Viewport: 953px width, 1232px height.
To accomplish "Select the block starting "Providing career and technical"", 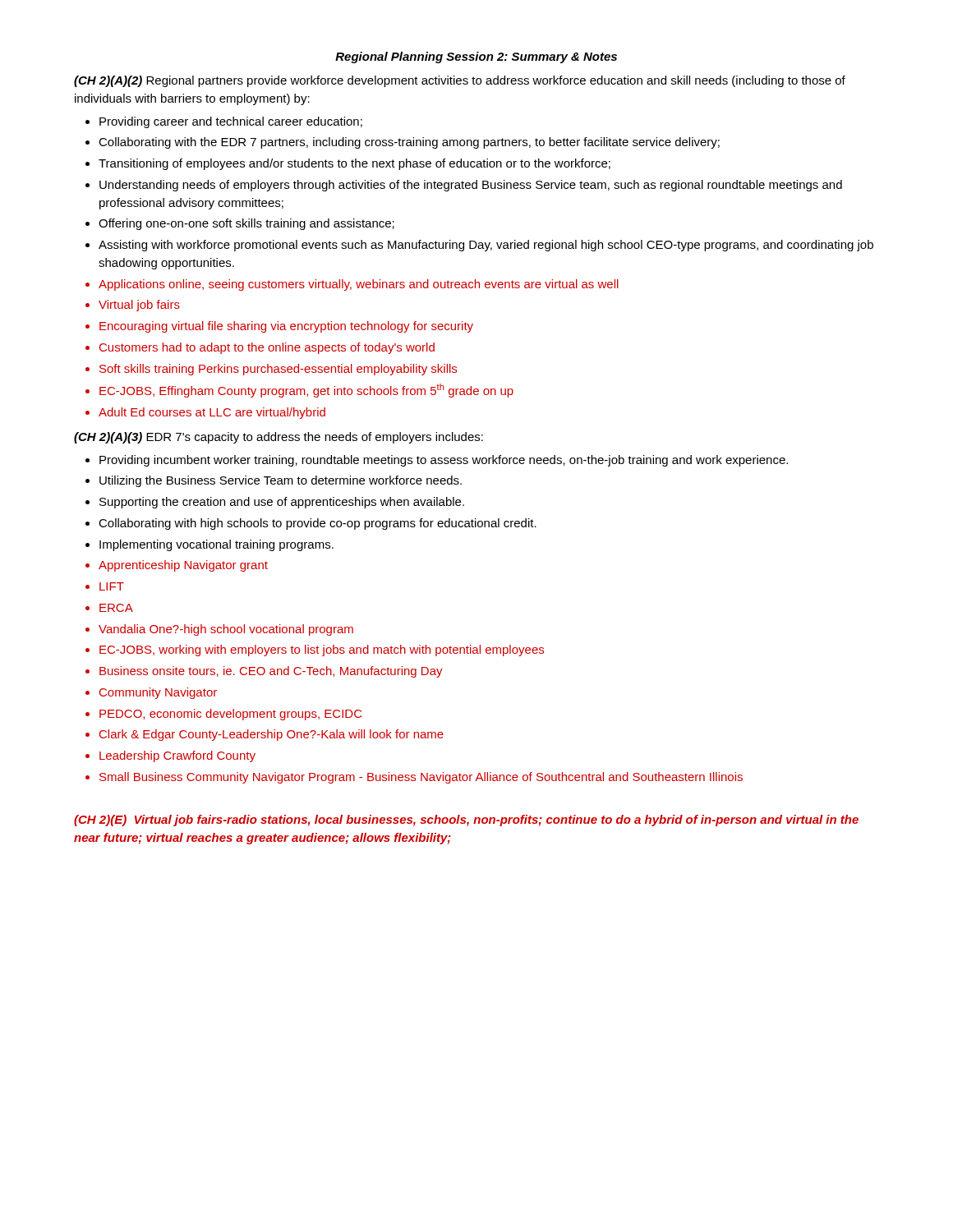I will [x=224, y=122].
